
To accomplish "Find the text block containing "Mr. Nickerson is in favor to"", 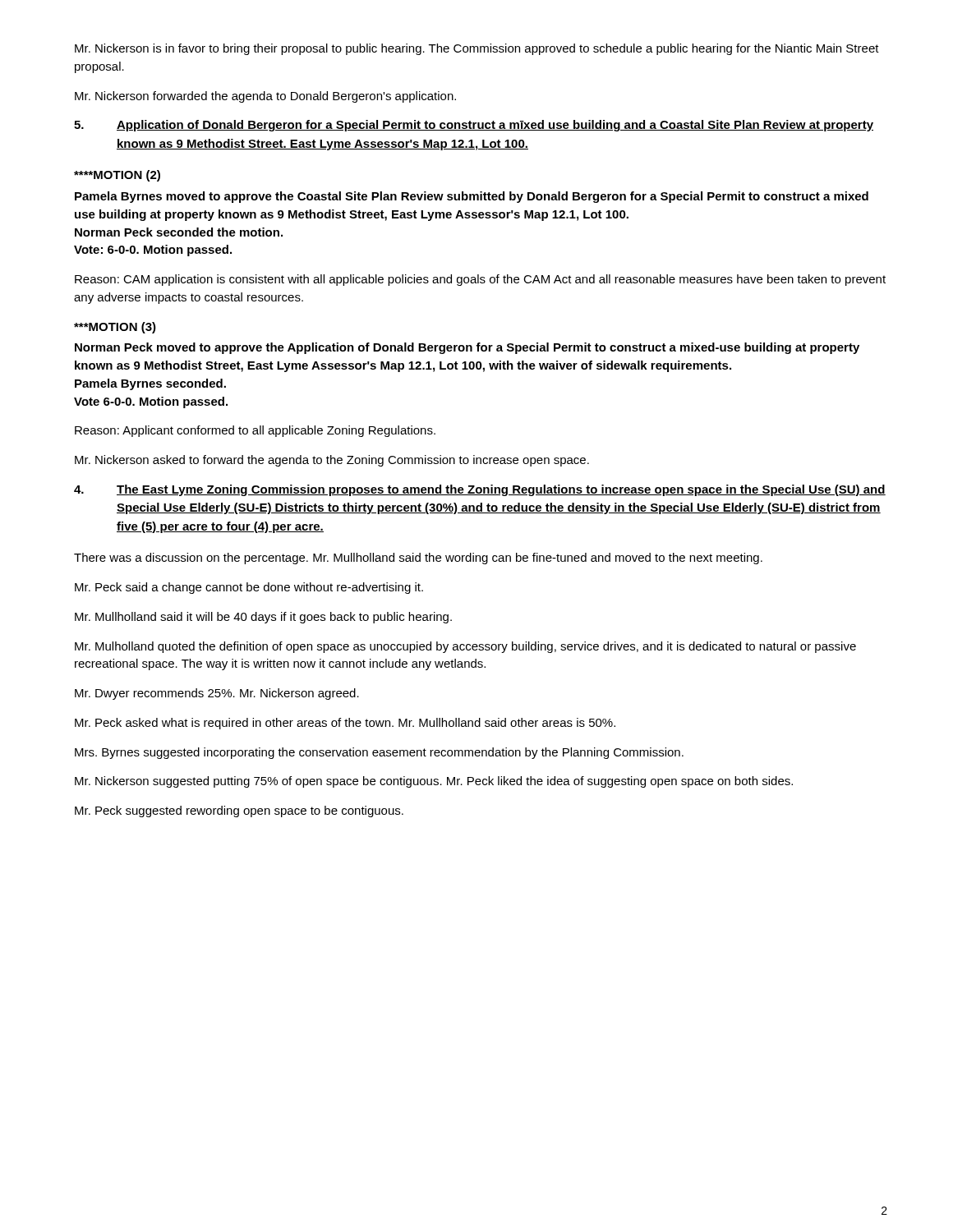I will 476,57.
